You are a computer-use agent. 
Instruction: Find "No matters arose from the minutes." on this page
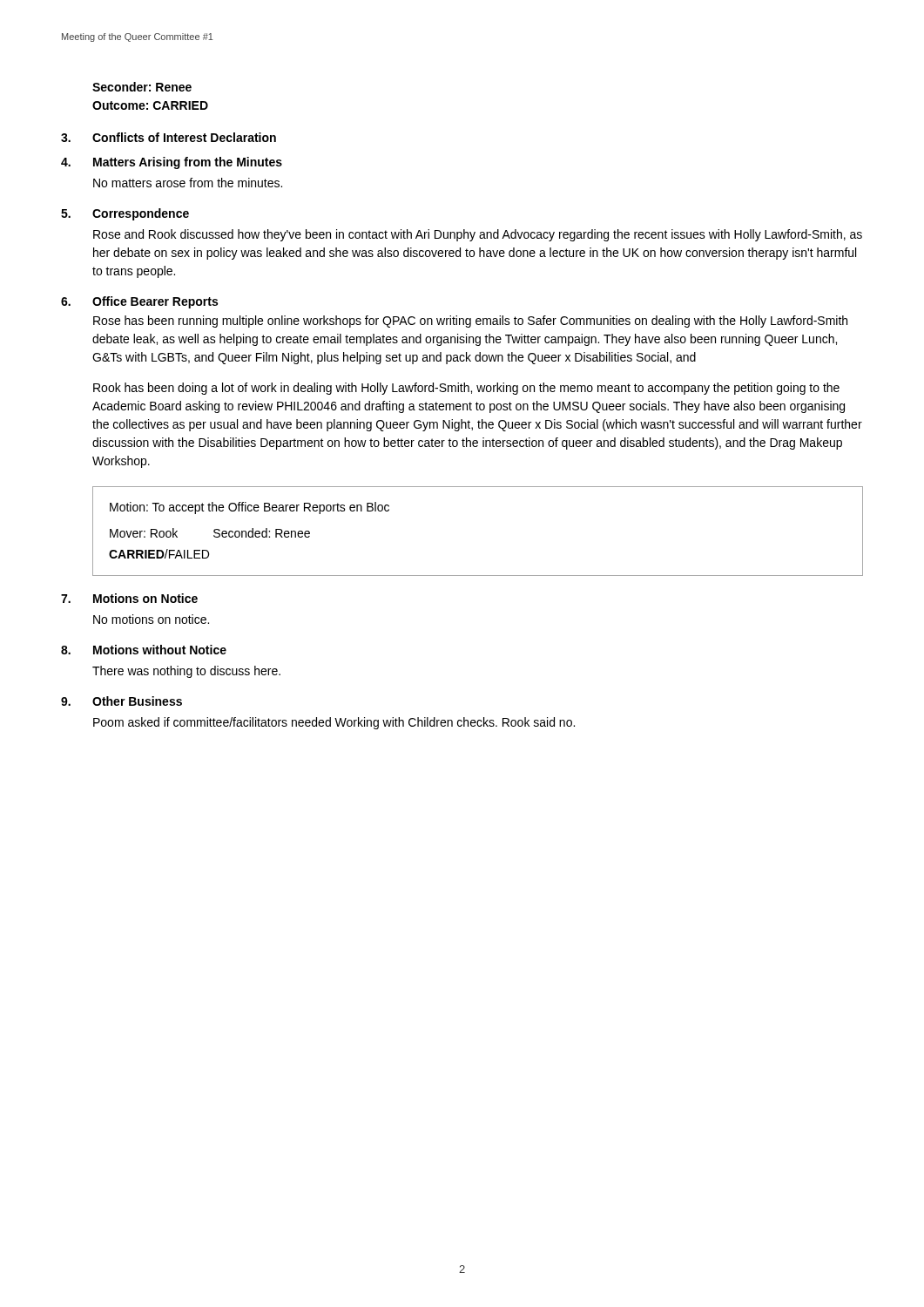coord(188,183)
